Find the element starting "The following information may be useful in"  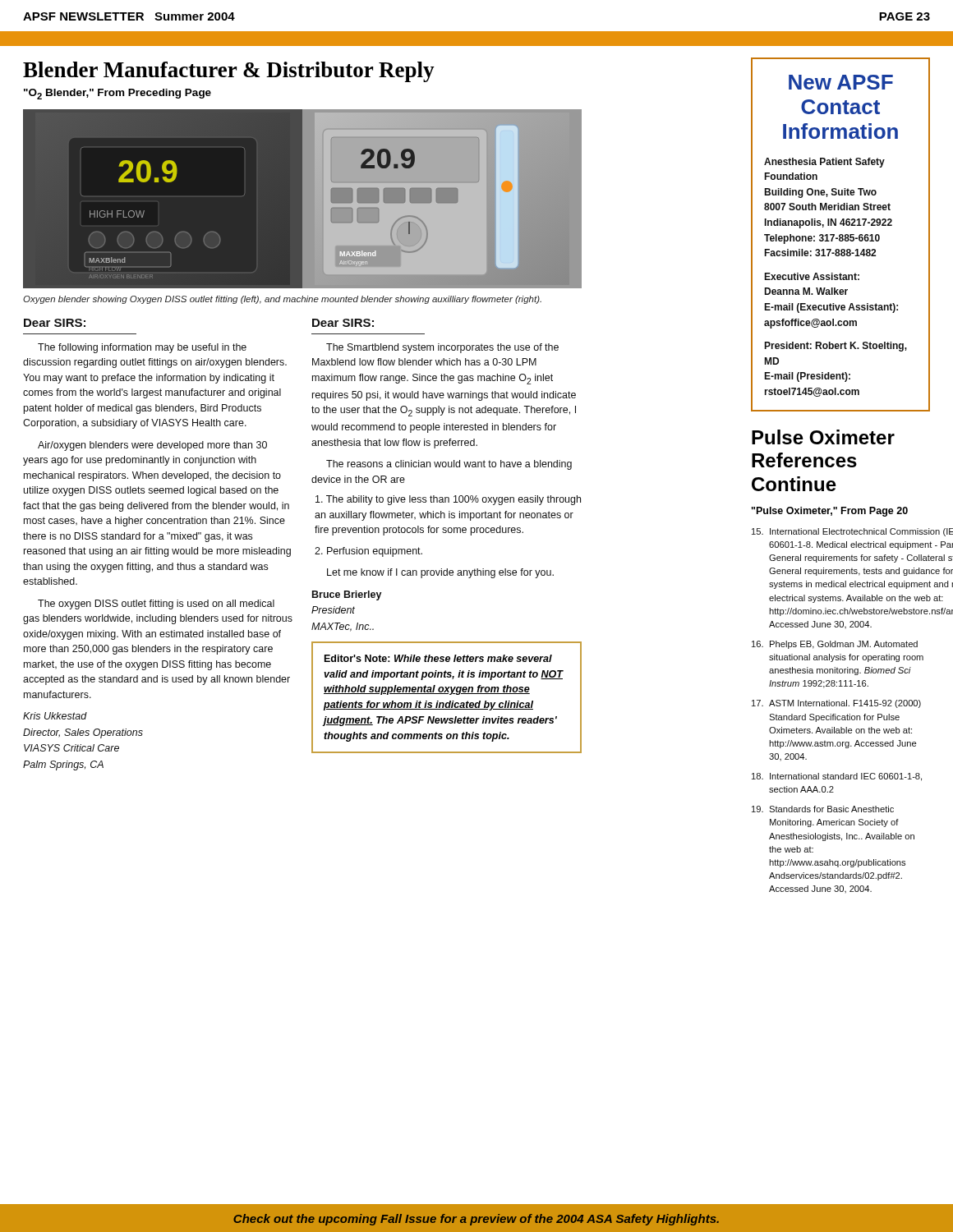[x=158, y=521]
